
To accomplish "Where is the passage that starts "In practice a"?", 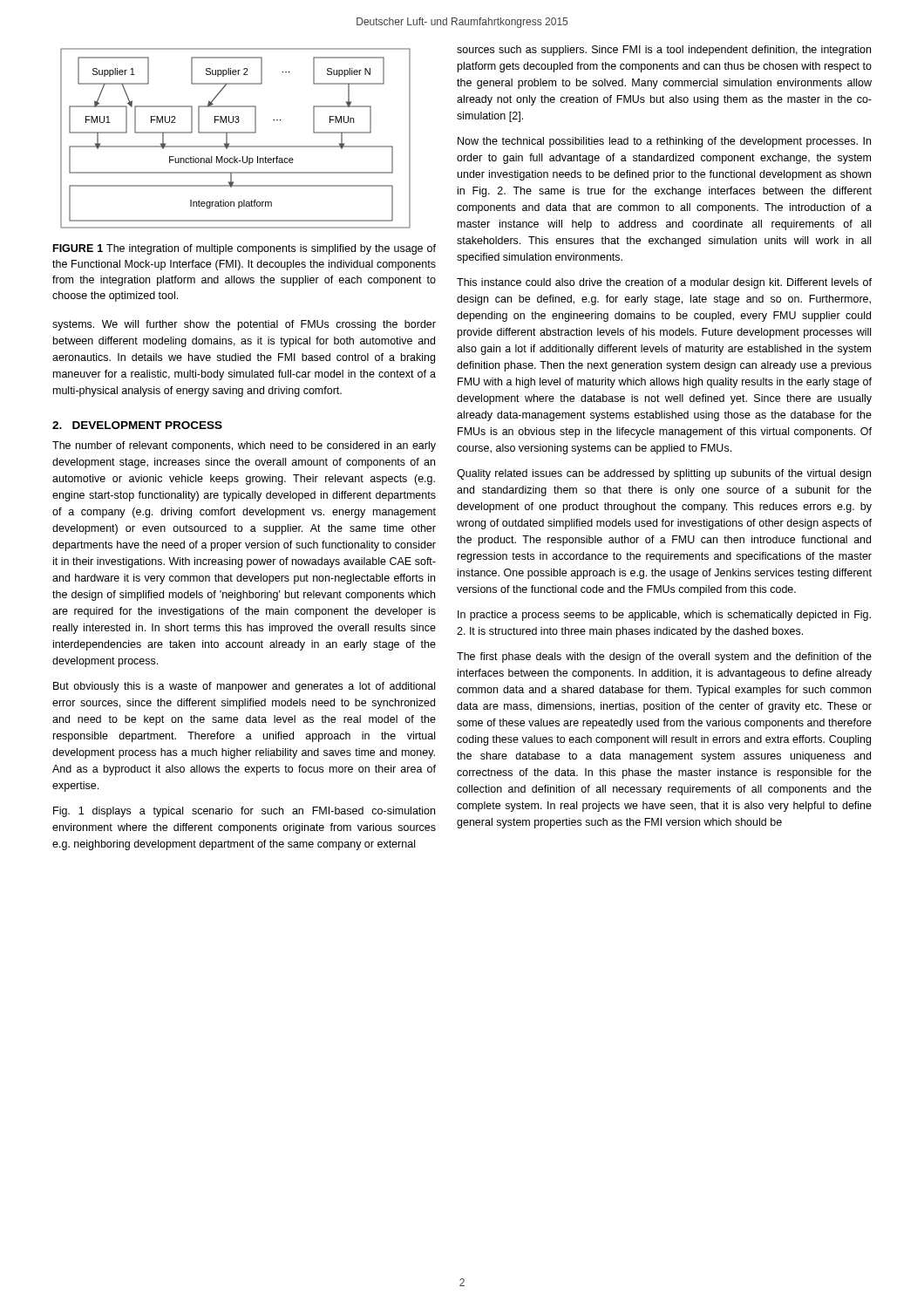I will (x=664, y=623).
